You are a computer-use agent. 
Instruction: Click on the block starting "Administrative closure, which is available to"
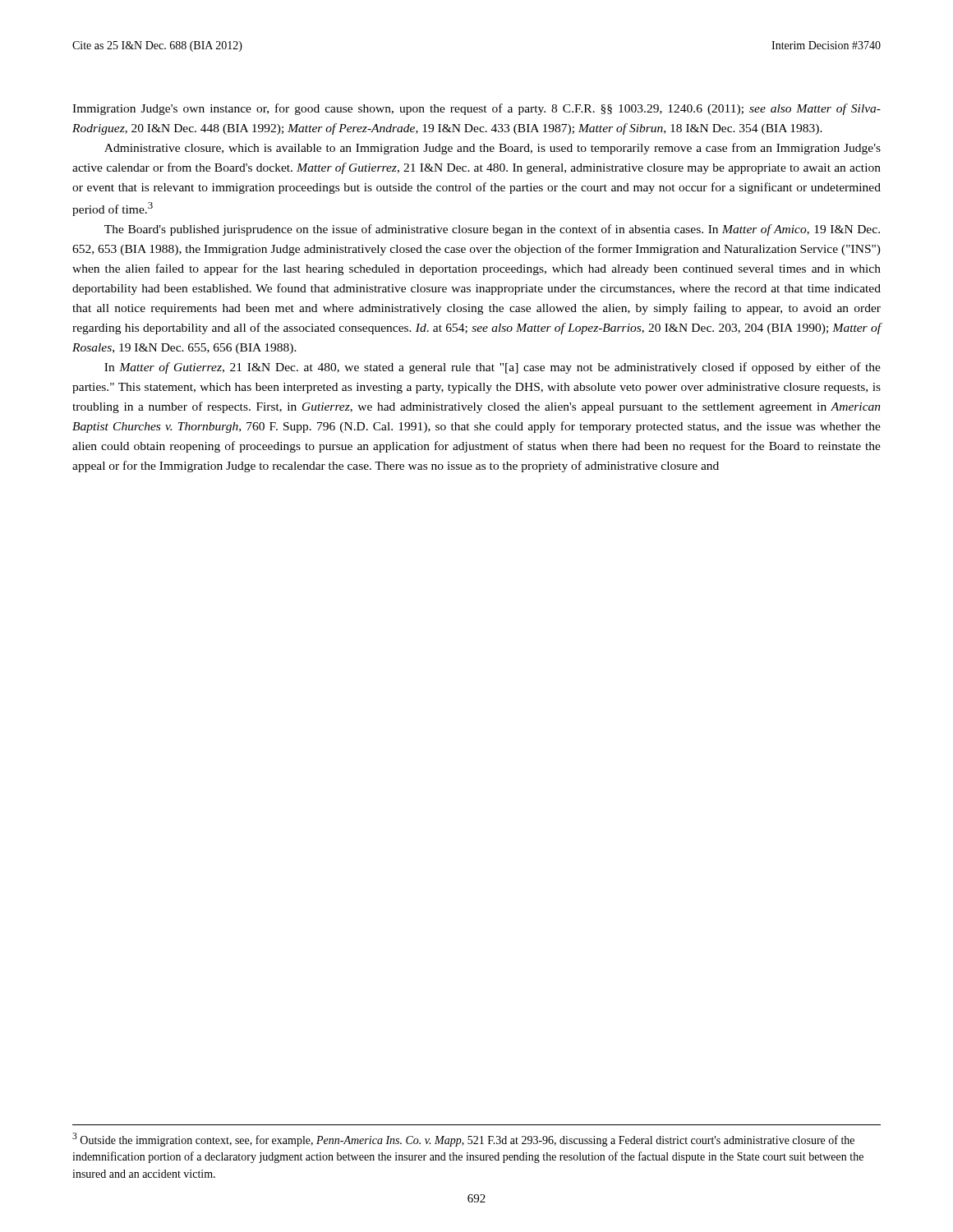476,178
